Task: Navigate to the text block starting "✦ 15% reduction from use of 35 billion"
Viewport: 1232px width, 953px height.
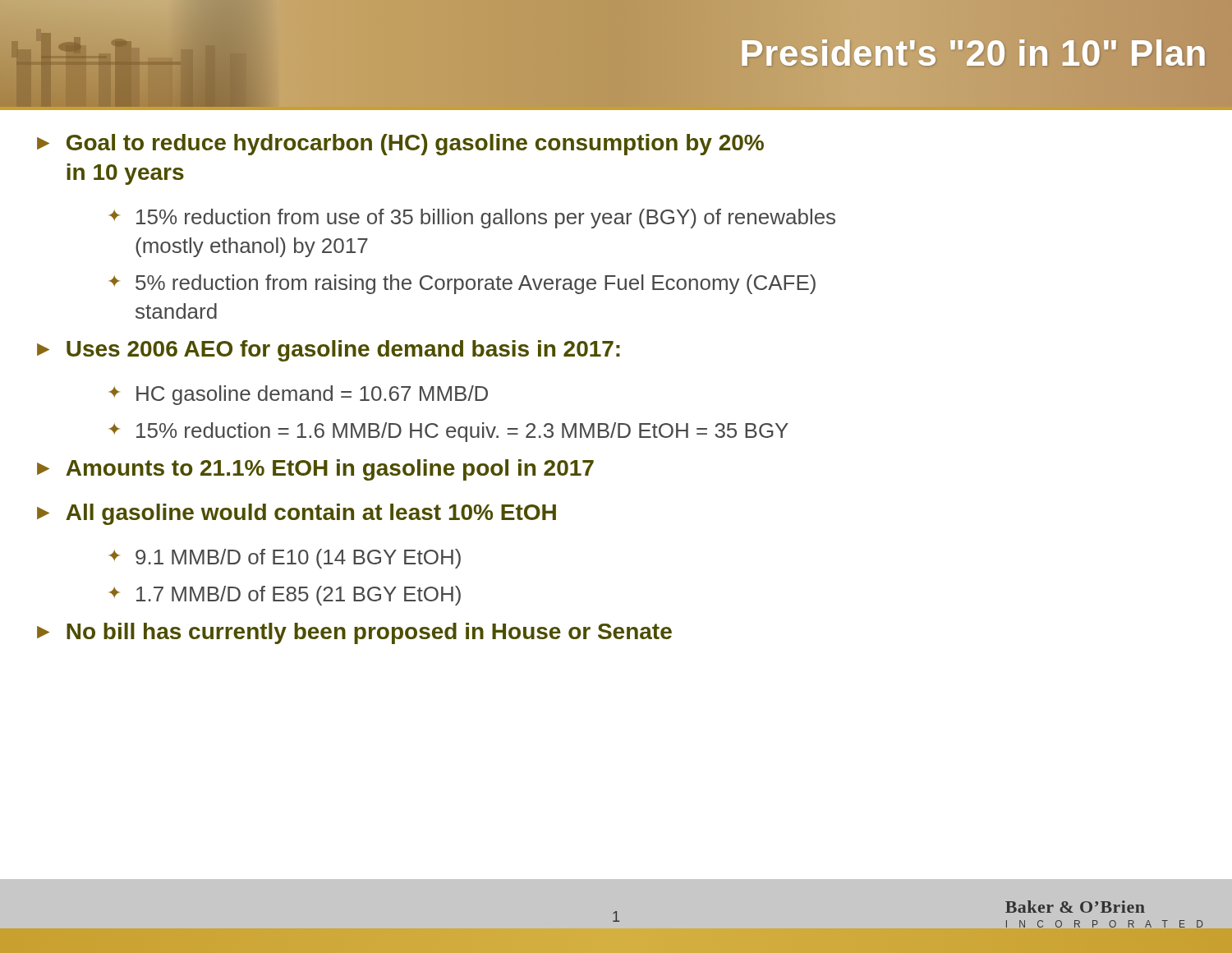Action: point(472,232)
